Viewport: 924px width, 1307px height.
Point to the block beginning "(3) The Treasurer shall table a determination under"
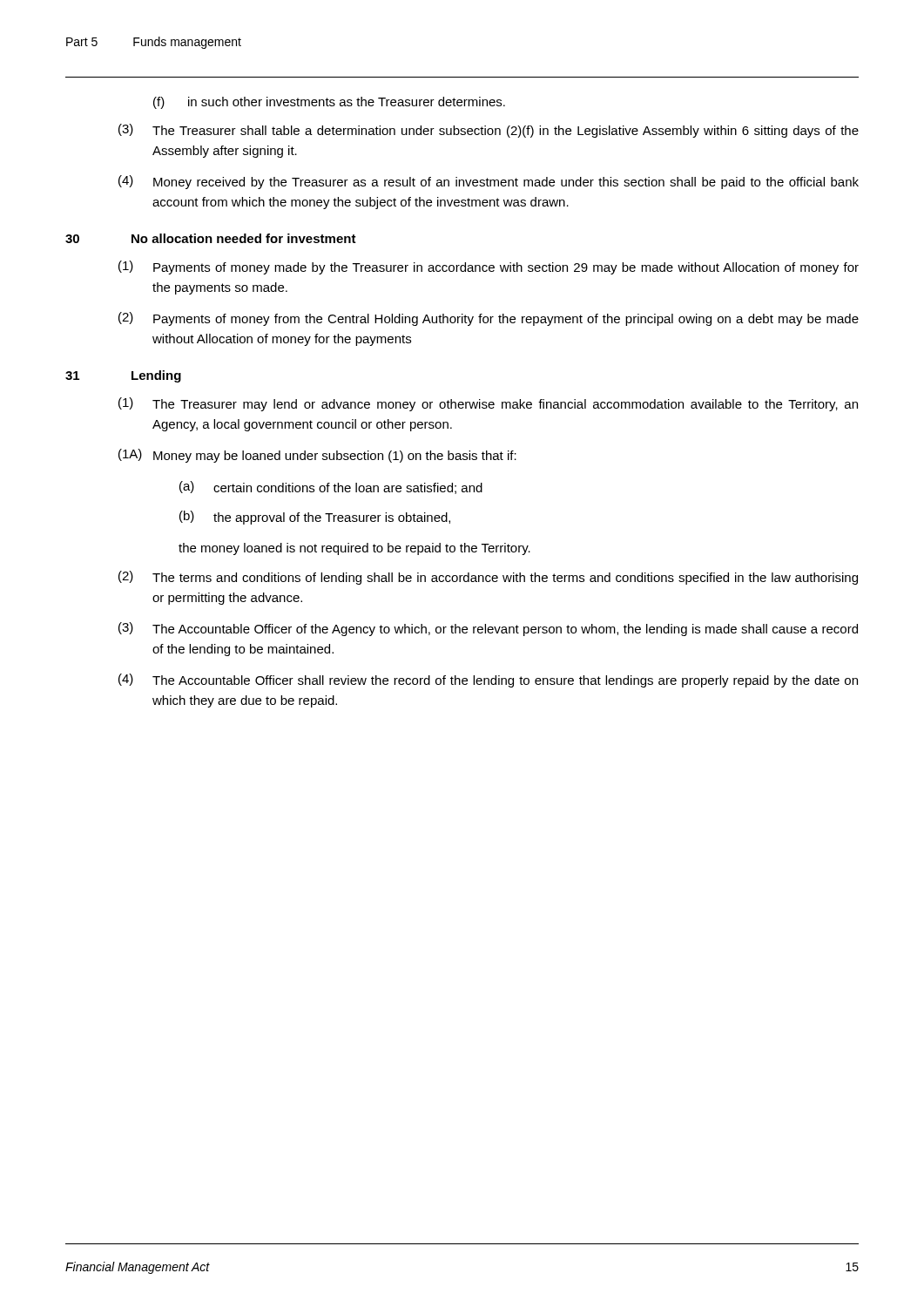tap(488, 141)
